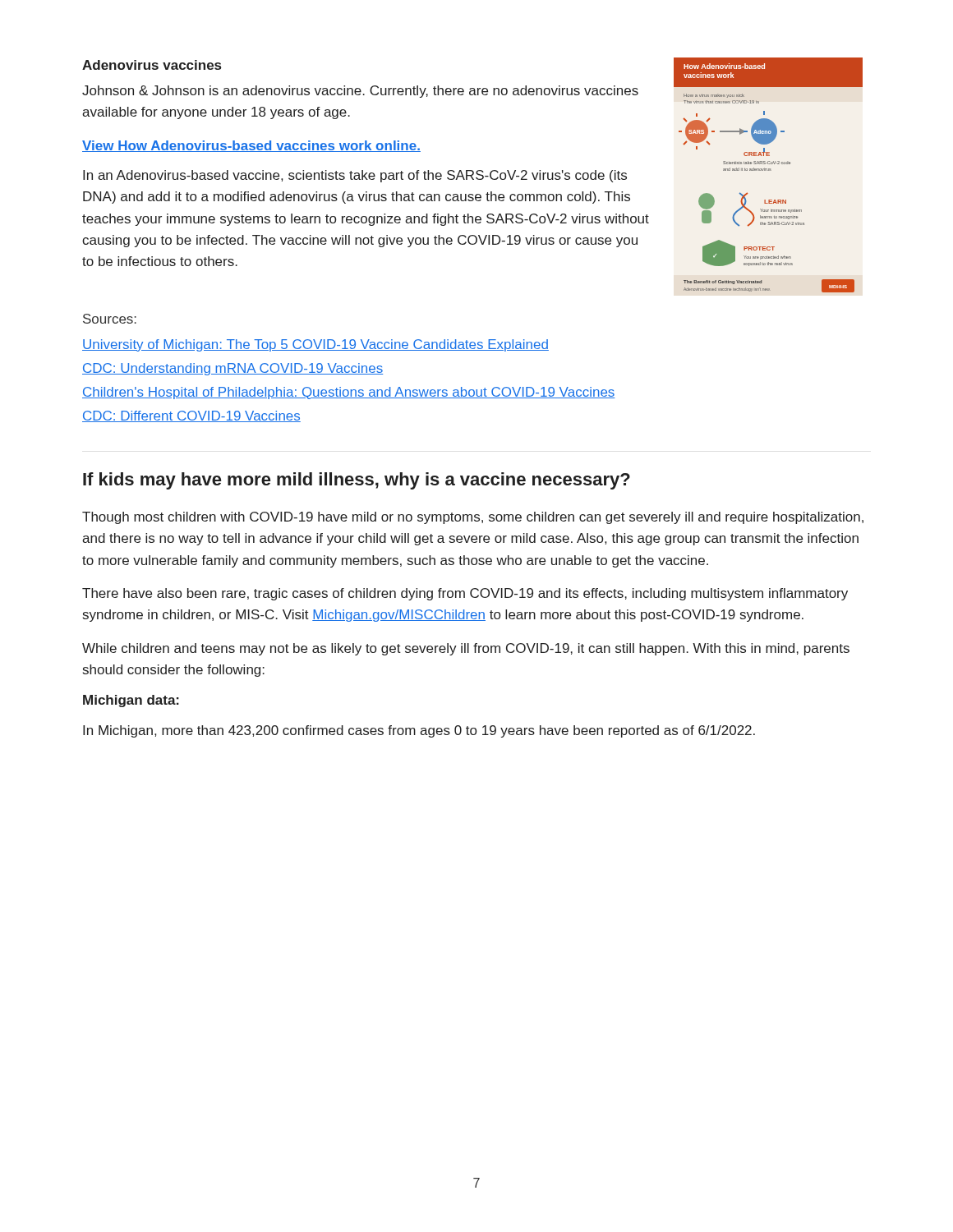953x1232 pixels.
Task: Navigate to the region starting "View How Adenovirus-based vaccines work online."
Action: 251,146
